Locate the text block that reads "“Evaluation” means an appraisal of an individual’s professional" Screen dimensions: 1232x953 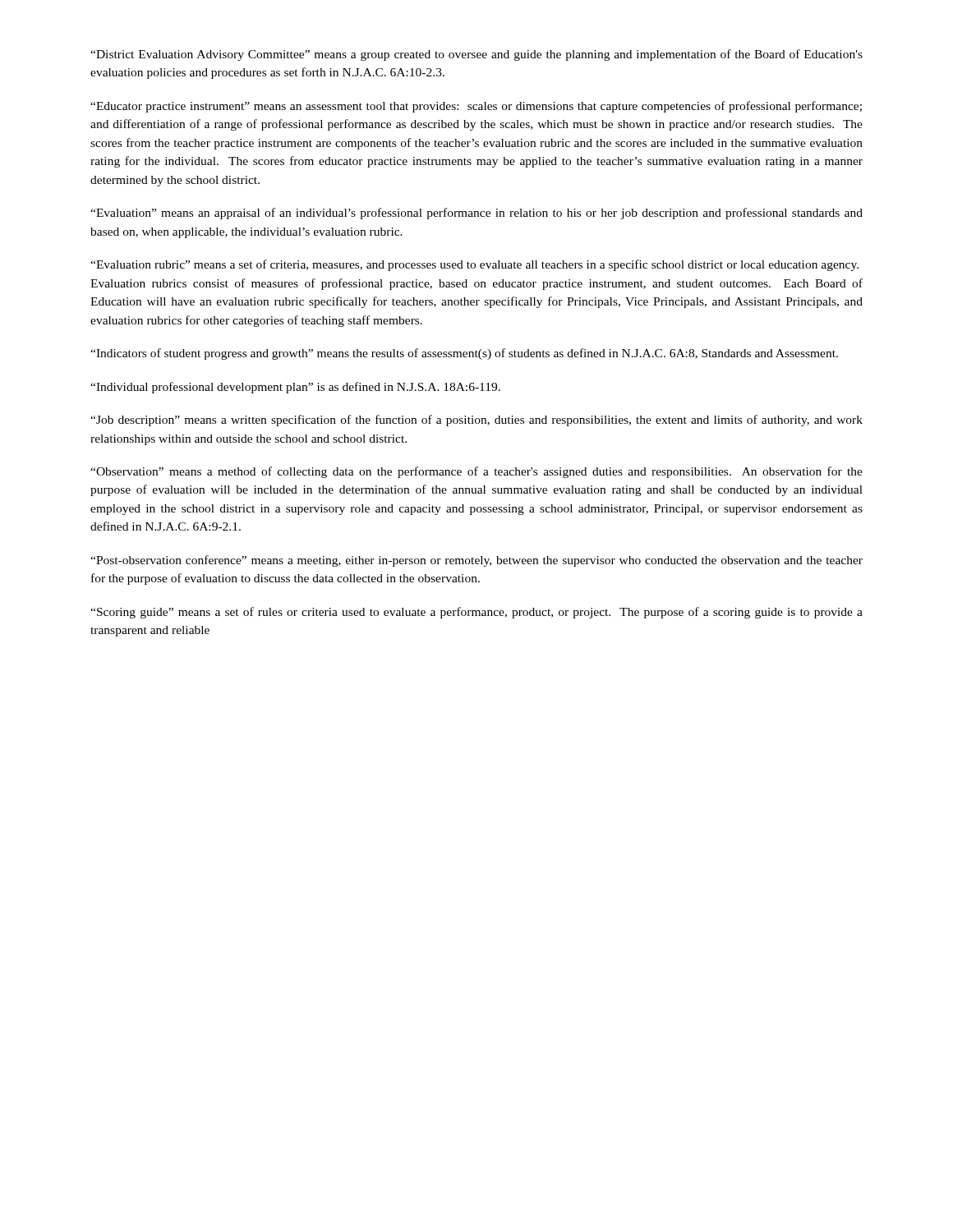coord(476,222)
